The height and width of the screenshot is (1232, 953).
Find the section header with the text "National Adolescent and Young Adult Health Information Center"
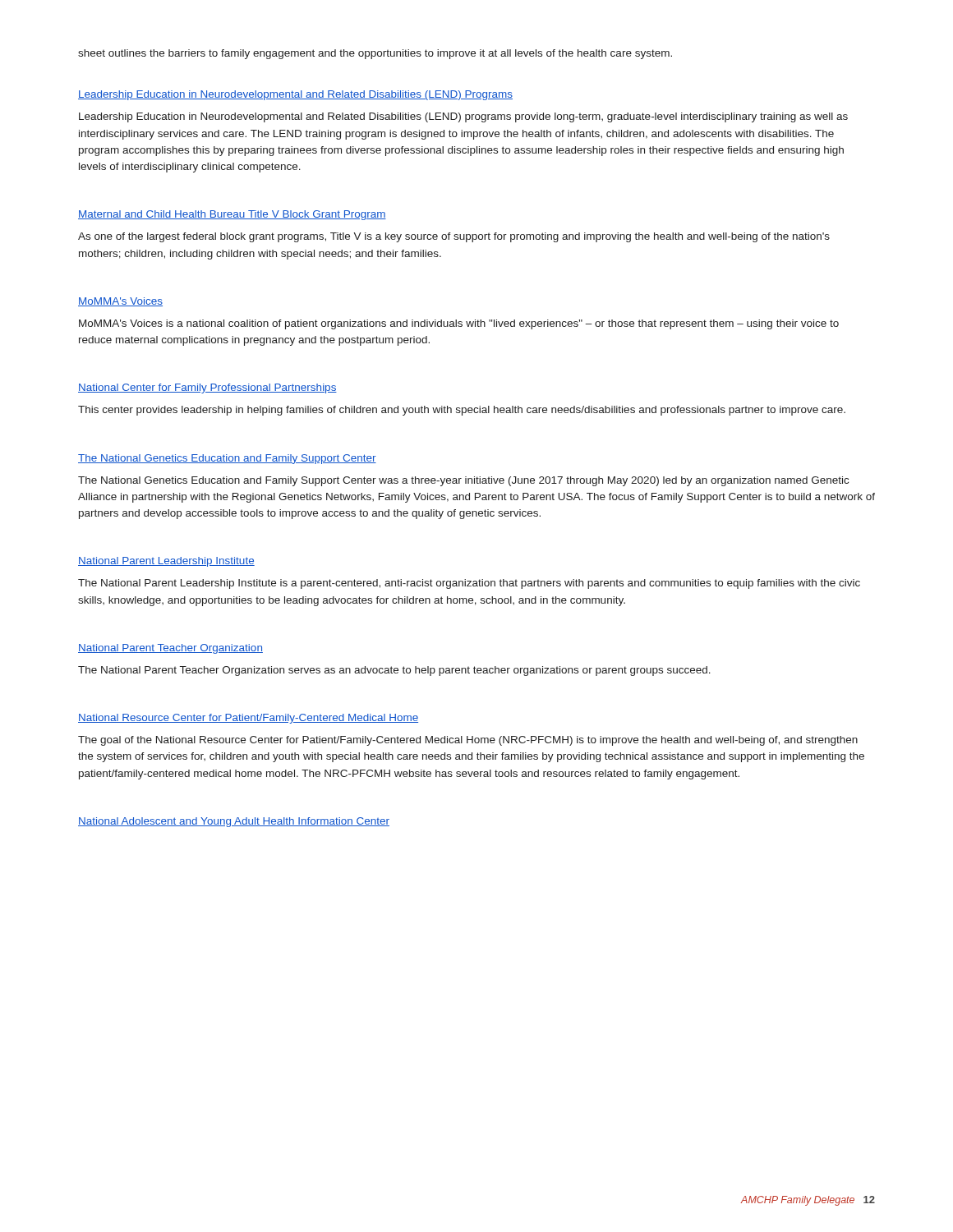pos(234,821)
